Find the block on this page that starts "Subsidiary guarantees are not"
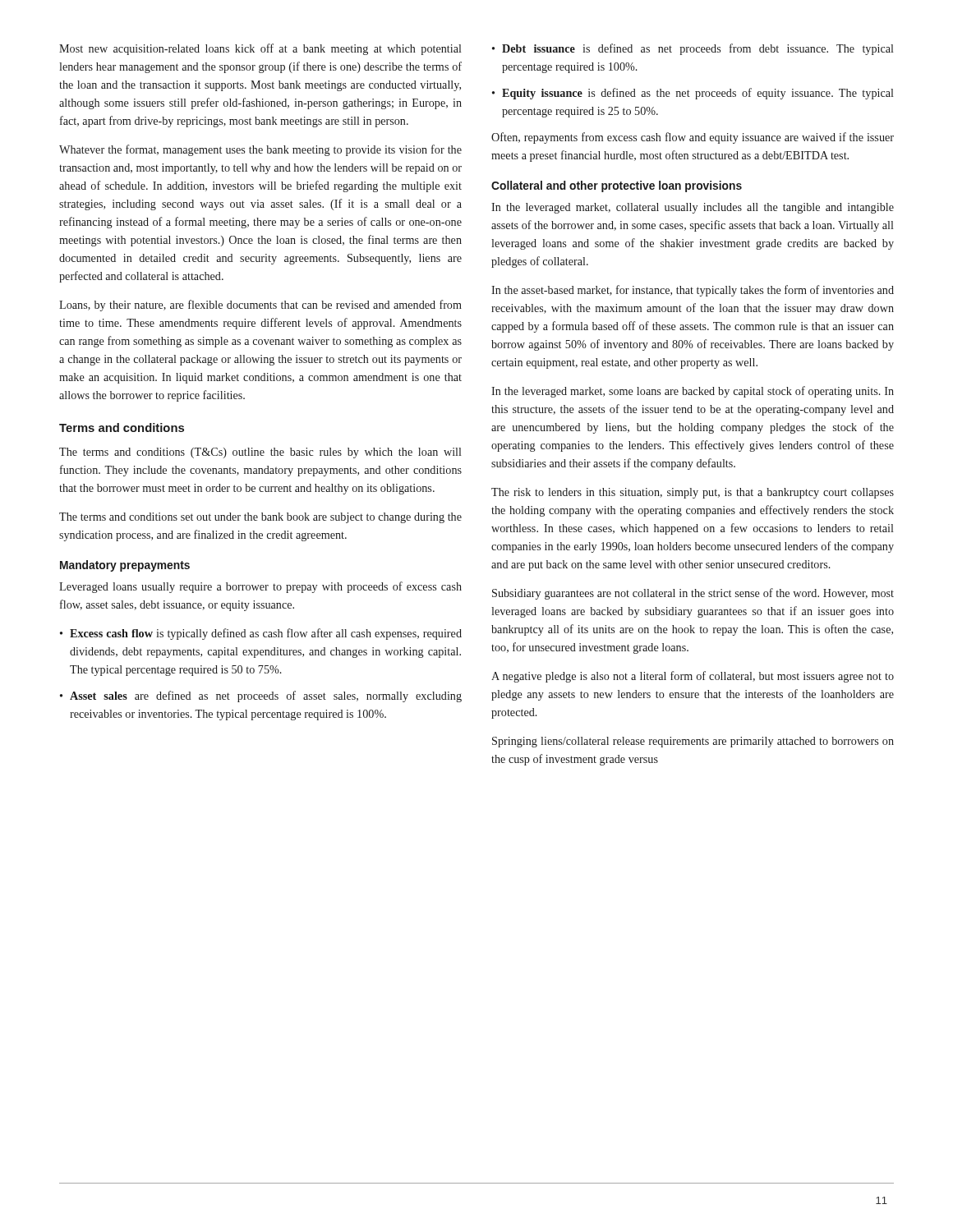 pyautogui.click(x=693, y=620)
